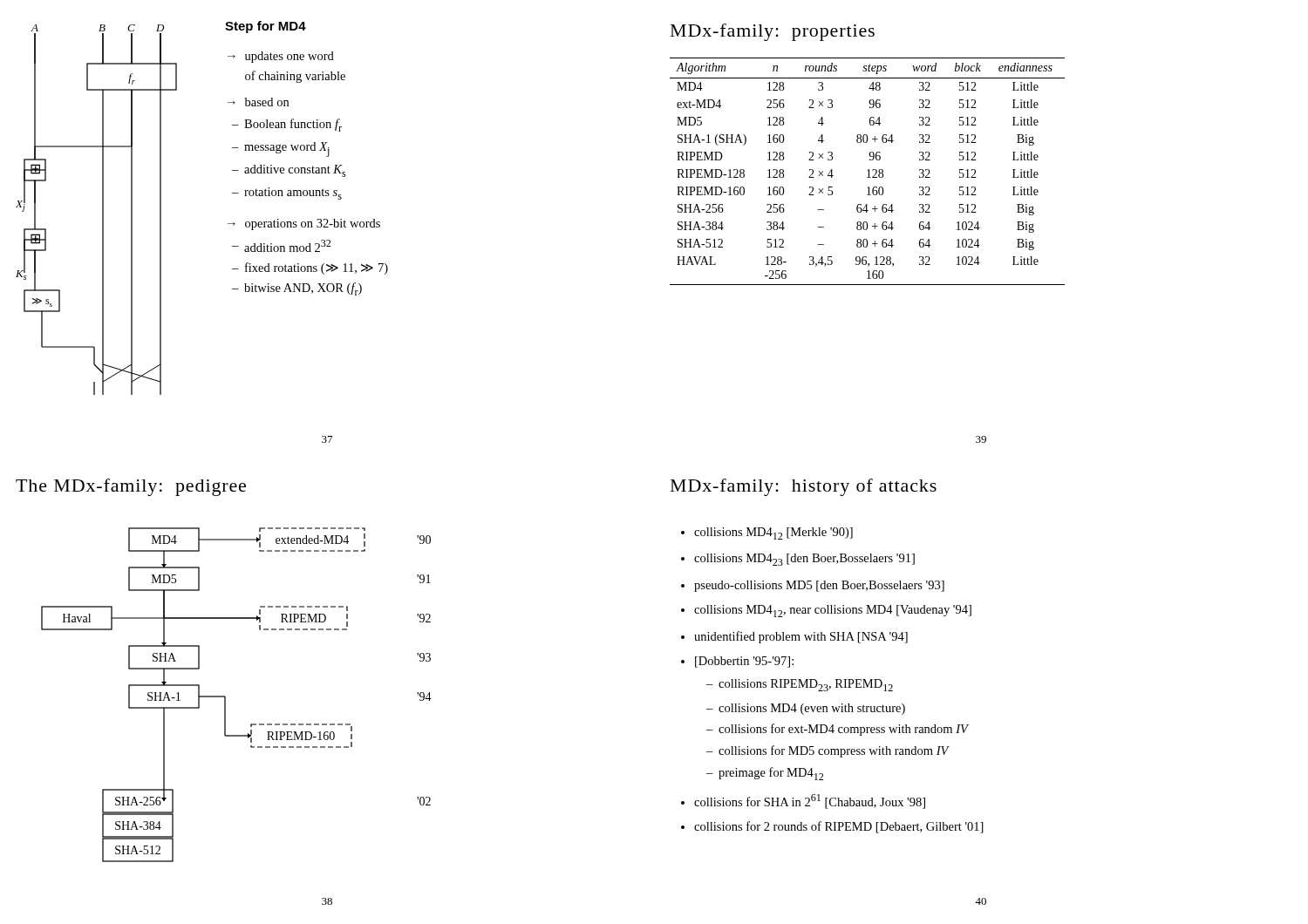Point to the text block starting "fixed rotations (≫ 11, ≫ 7)"
Image resolution: width=1308 pixels, height=924 pixels.
click(x=316, y=268)
